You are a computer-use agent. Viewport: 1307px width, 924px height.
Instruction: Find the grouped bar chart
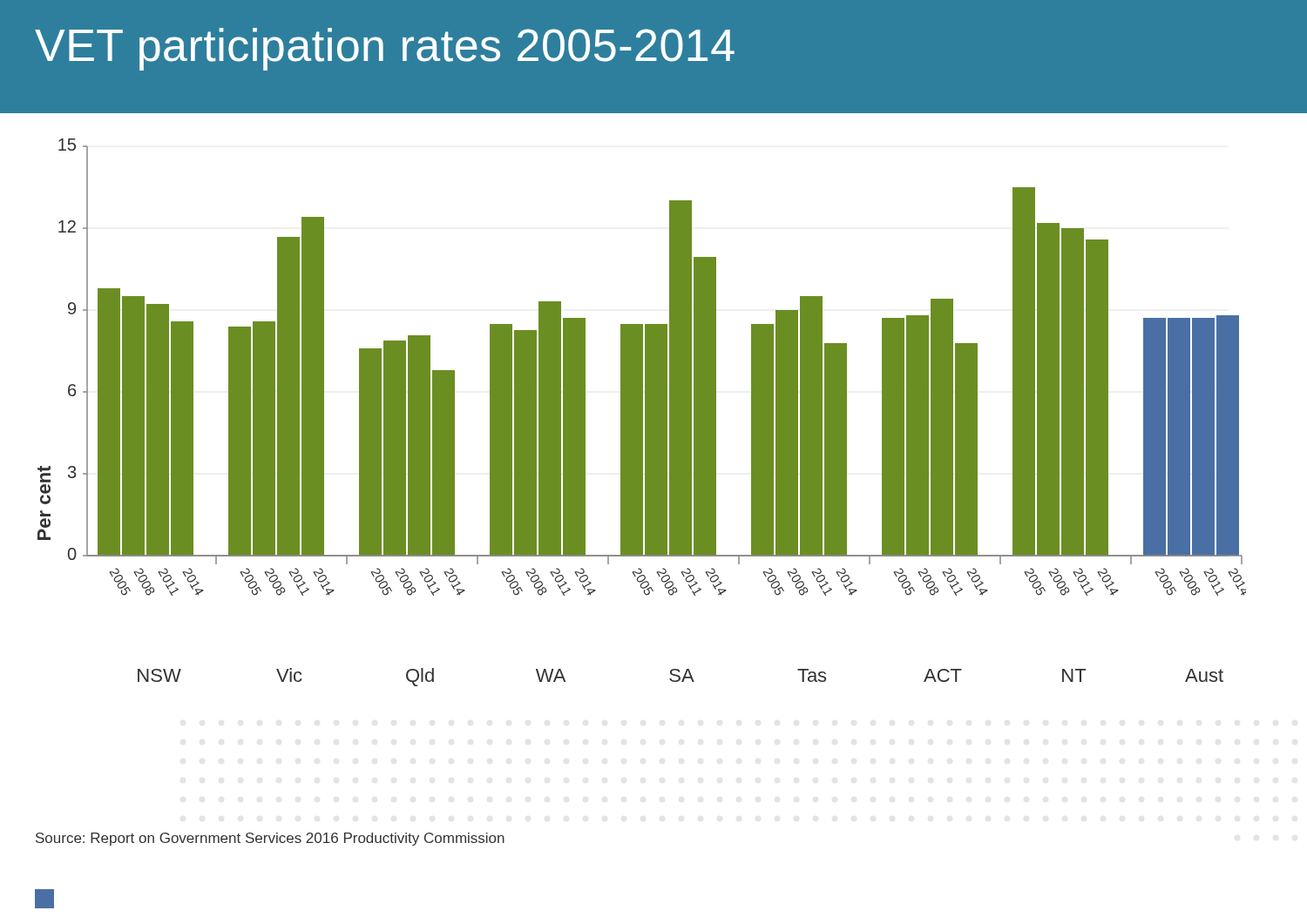636,434
